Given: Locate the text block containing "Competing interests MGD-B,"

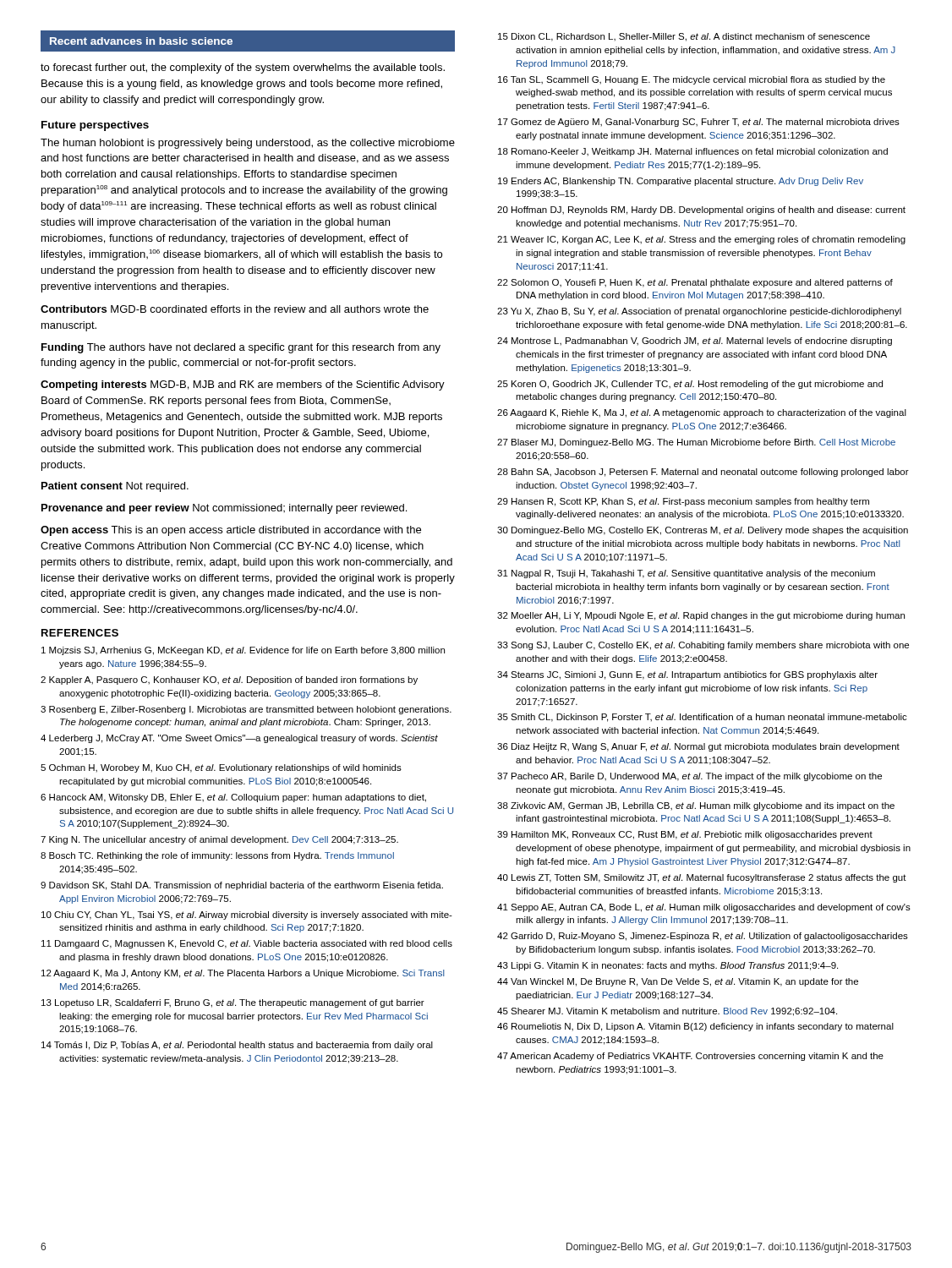Looking at the screenshot, I should pyautogui.click(x=242, y=424).
